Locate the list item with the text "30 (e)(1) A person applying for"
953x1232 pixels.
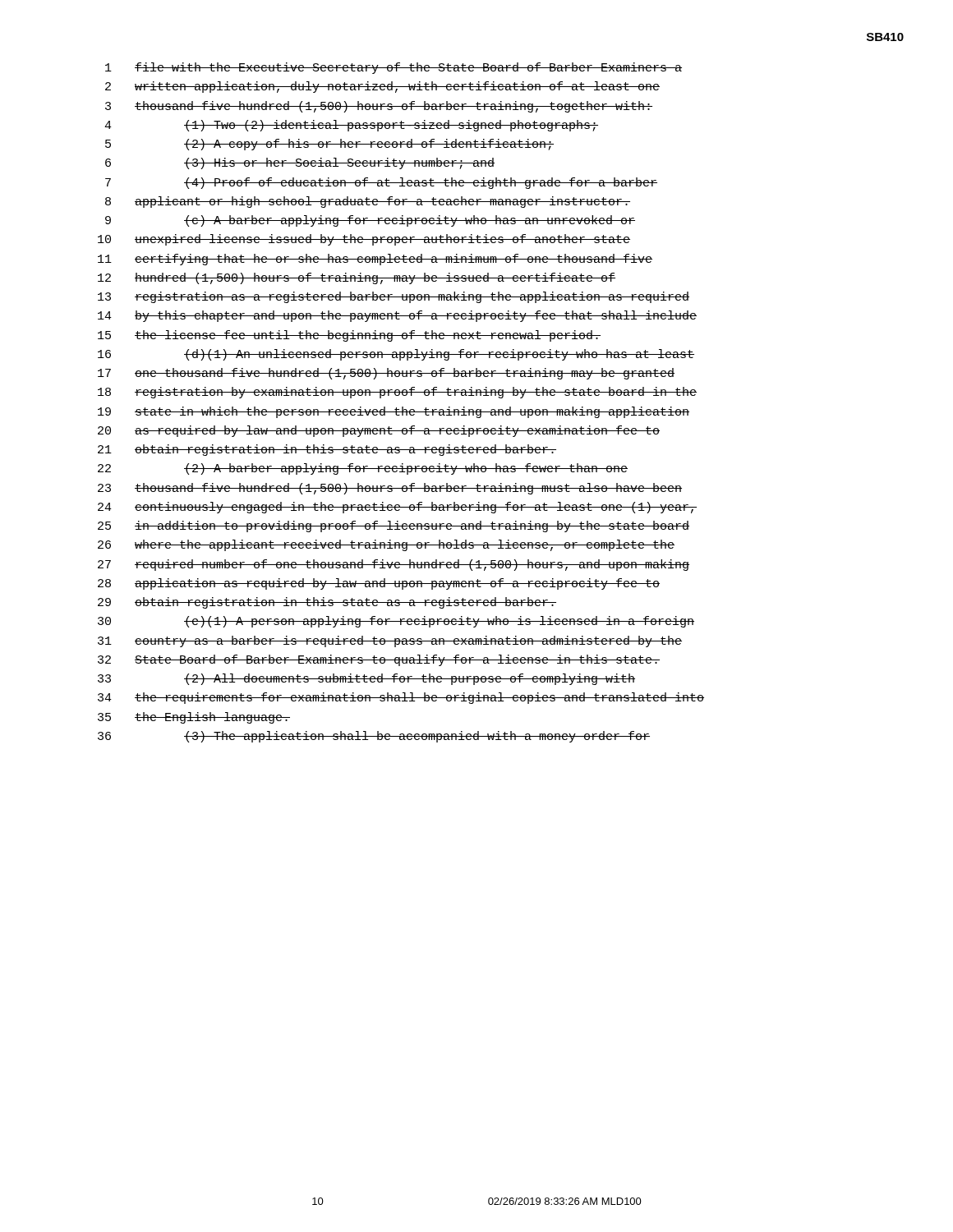click(x=493, y=622)
